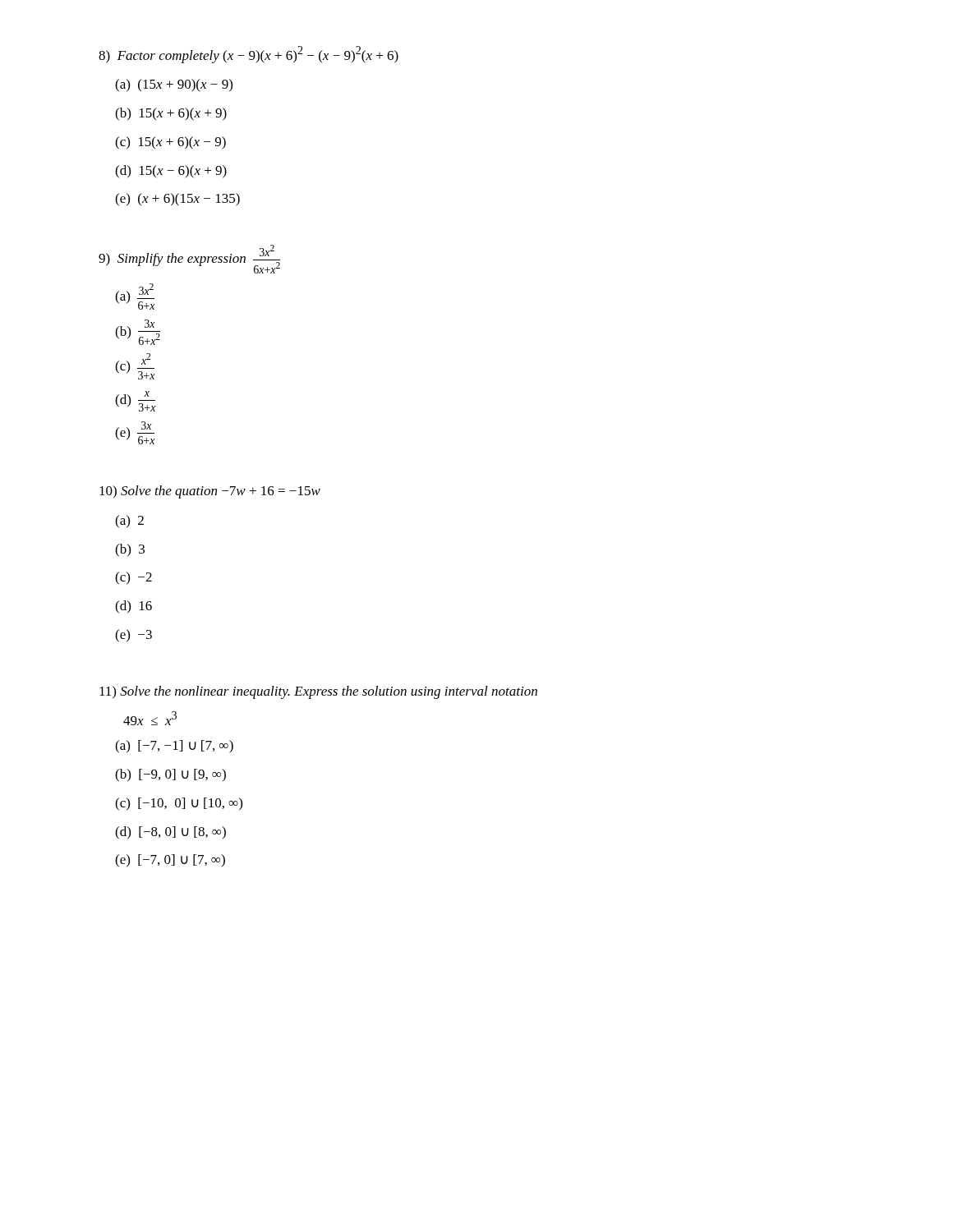Locate the text block starting "(b) 3x6+x2"
953x1232 pixels.
[138, 332]
